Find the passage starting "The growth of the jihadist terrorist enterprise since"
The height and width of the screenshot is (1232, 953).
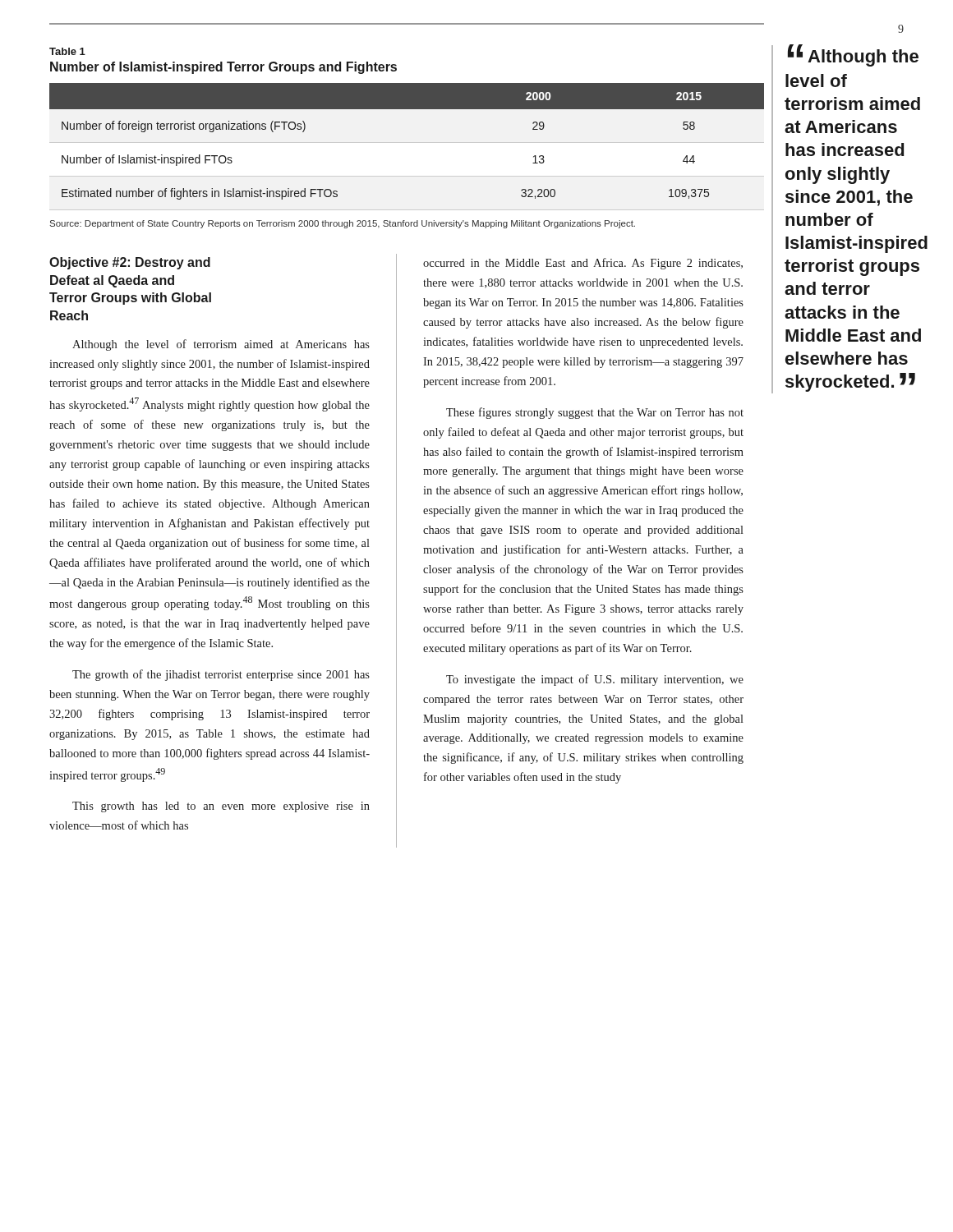(x=209, y=725)
